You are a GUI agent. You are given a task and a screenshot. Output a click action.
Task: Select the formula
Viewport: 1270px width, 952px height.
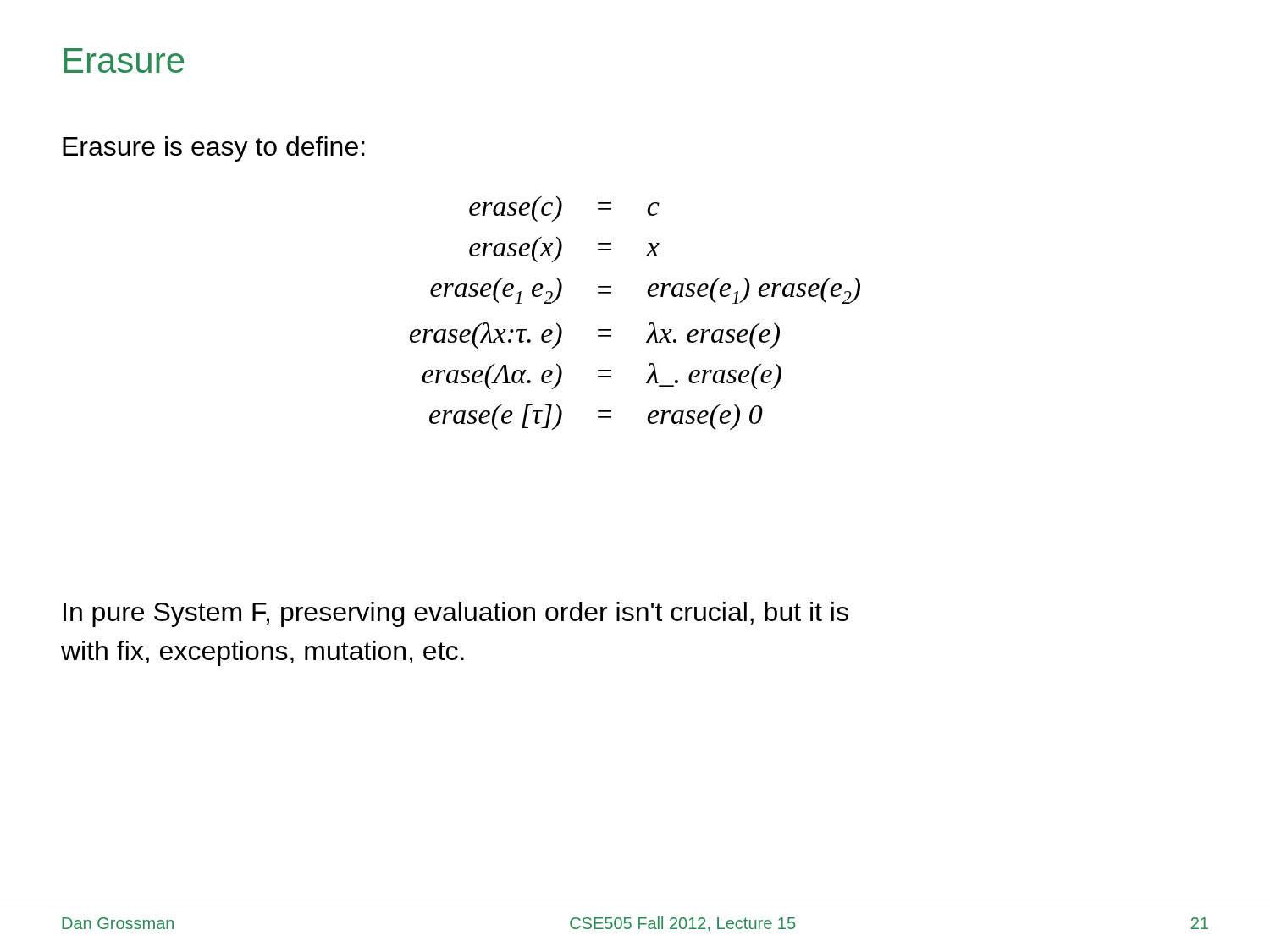(x=635, y=310)
